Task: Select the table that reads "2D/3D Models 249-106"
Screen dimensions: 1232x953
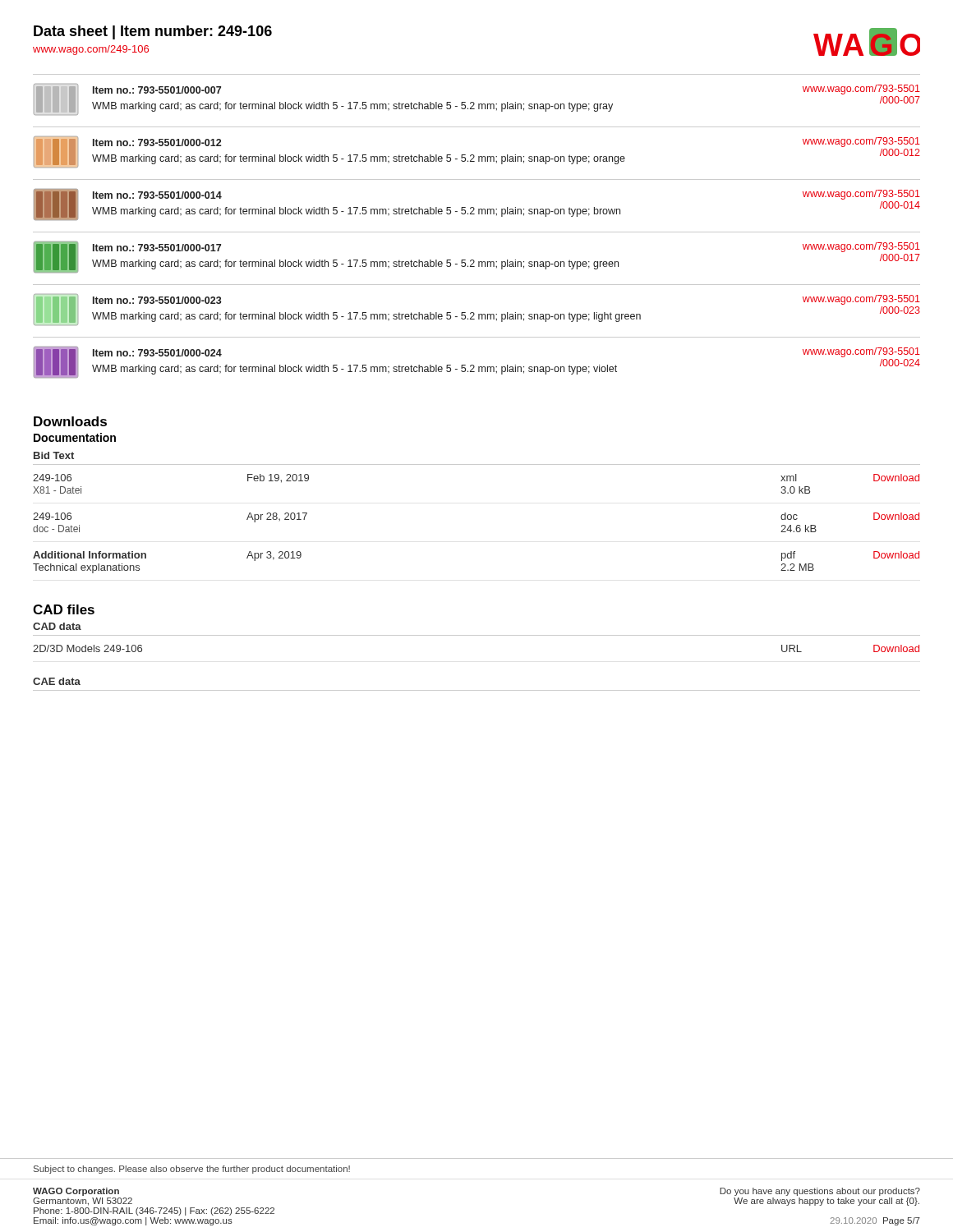Action: pos(476,649)
